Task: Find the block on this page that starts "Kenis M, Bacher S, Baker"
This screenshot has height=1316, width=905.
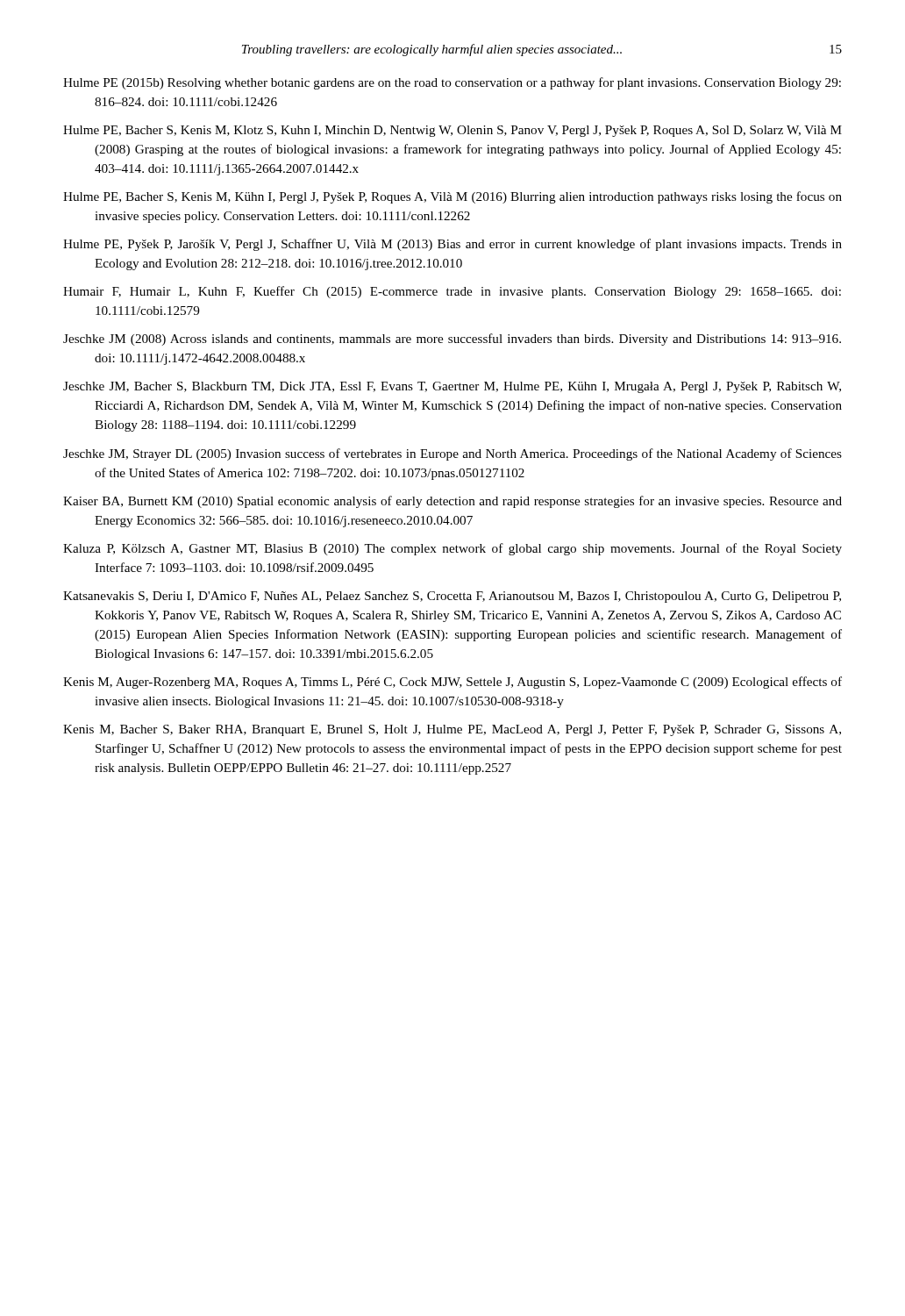Action: 452,748
